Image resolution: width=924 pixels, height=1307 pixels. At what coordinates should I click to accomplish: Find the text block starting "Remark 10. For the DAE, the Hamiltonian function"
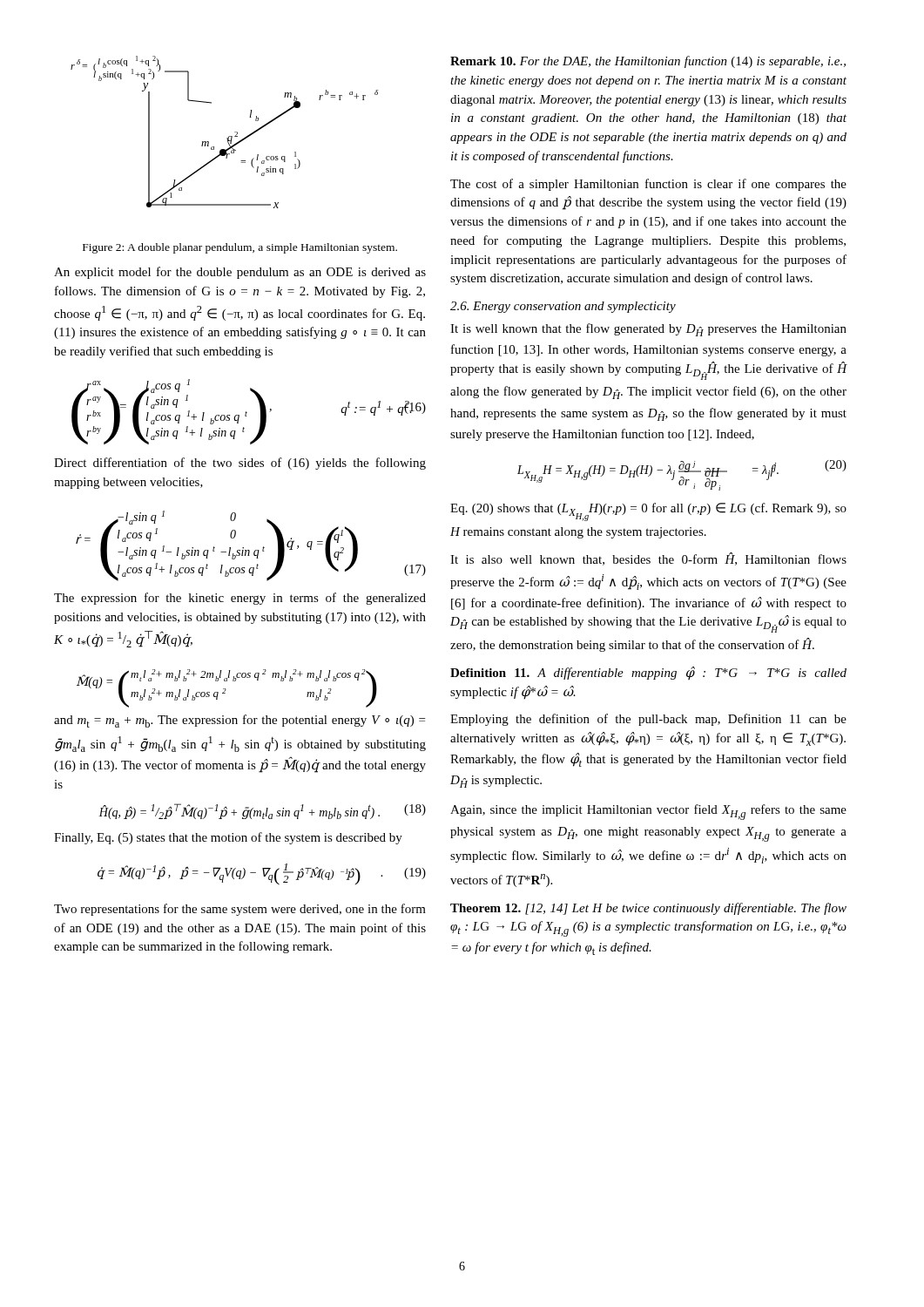(x=648, y=108)
